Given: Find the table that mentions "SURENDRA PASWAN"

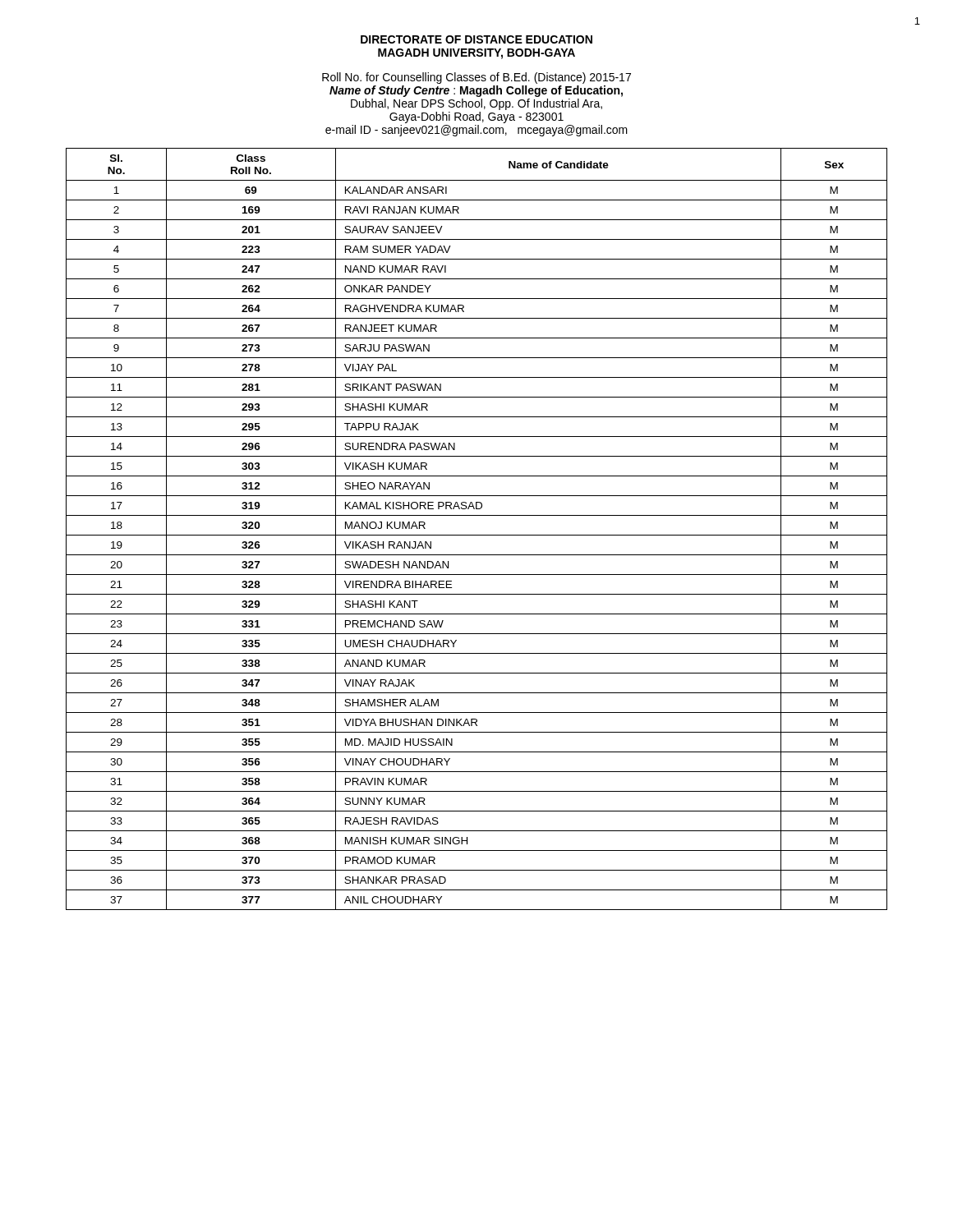Looking at the screenshot, I should click(x=476, y=529).
